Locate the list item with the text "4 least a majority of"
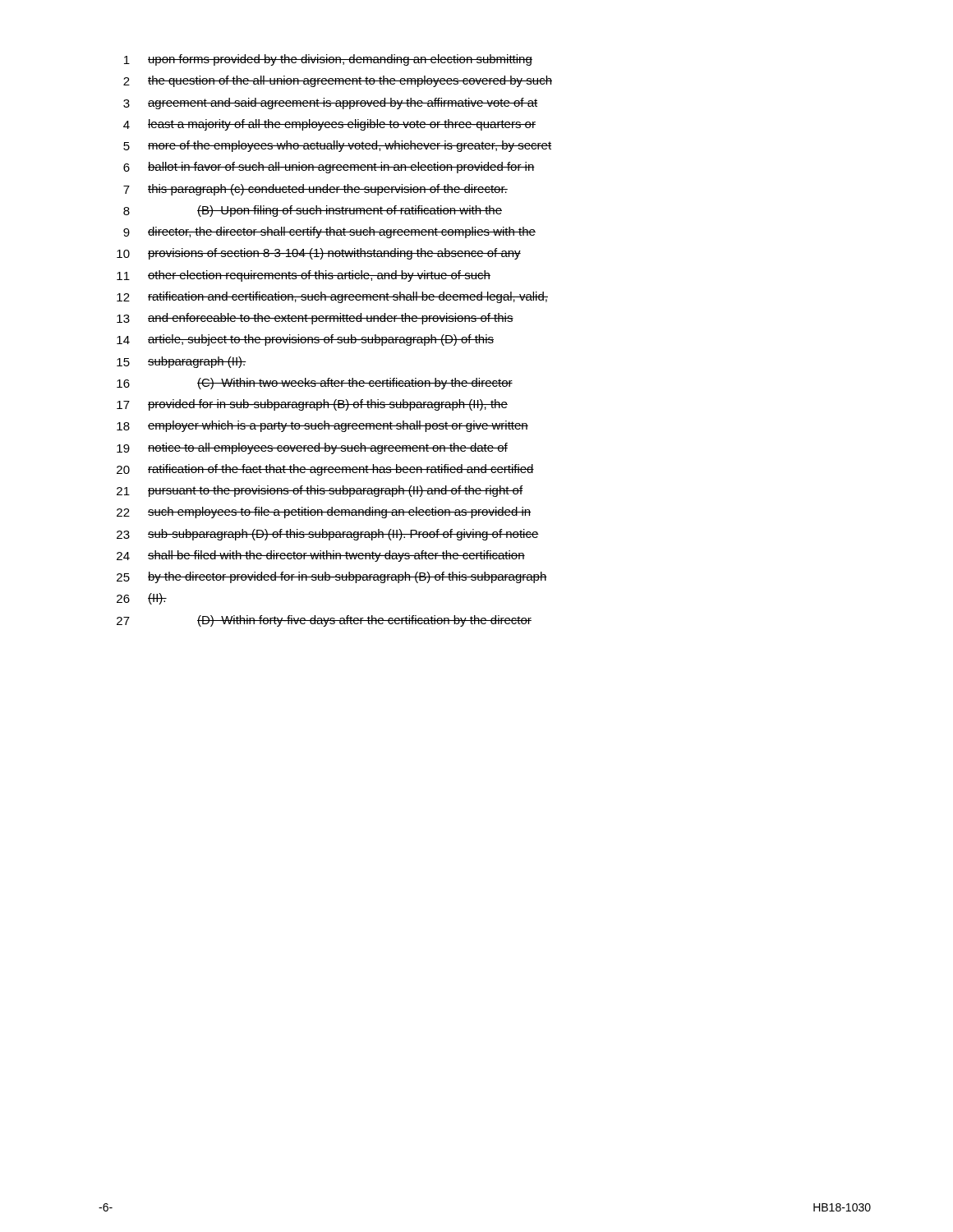The width and height of the screenshot is (953, 1232). pos(485,124)
